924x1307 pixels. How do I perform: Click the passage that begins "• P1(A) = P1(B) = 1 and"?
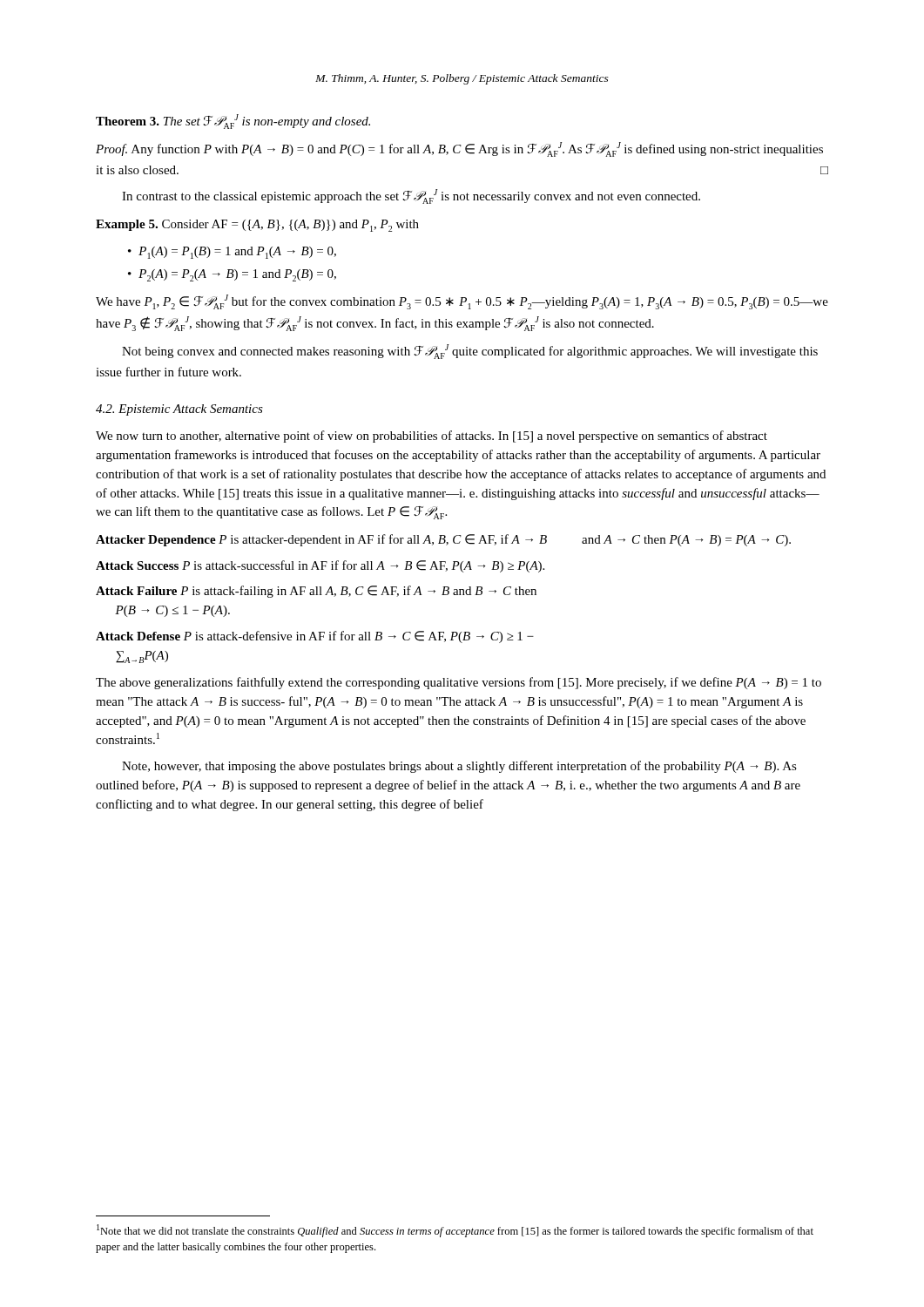pyautogui.click(x=232, y=253)
